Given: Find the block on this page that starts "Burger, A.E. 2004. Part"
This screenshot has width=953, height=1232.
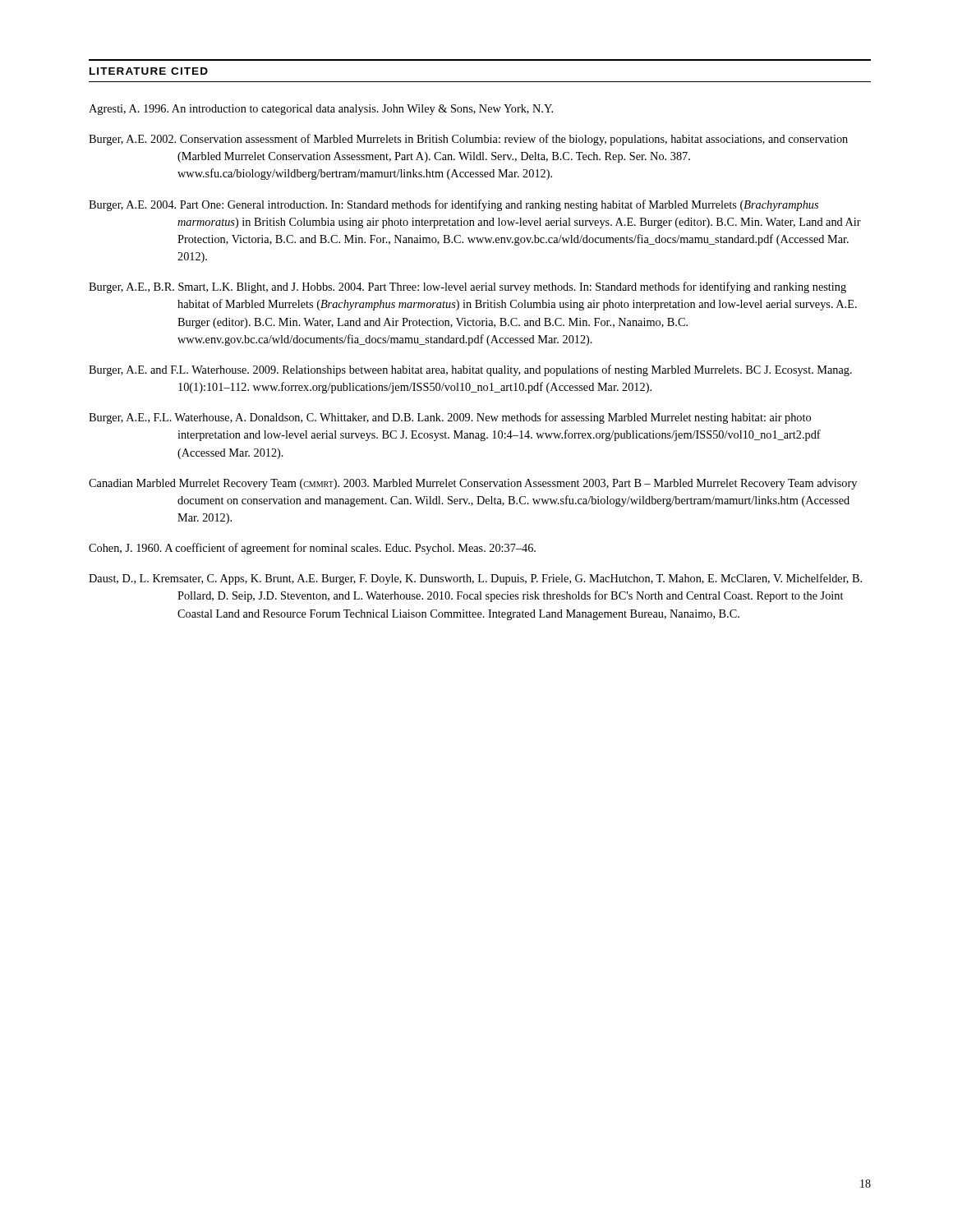Looking at the screenshot, I should [475, 230].
